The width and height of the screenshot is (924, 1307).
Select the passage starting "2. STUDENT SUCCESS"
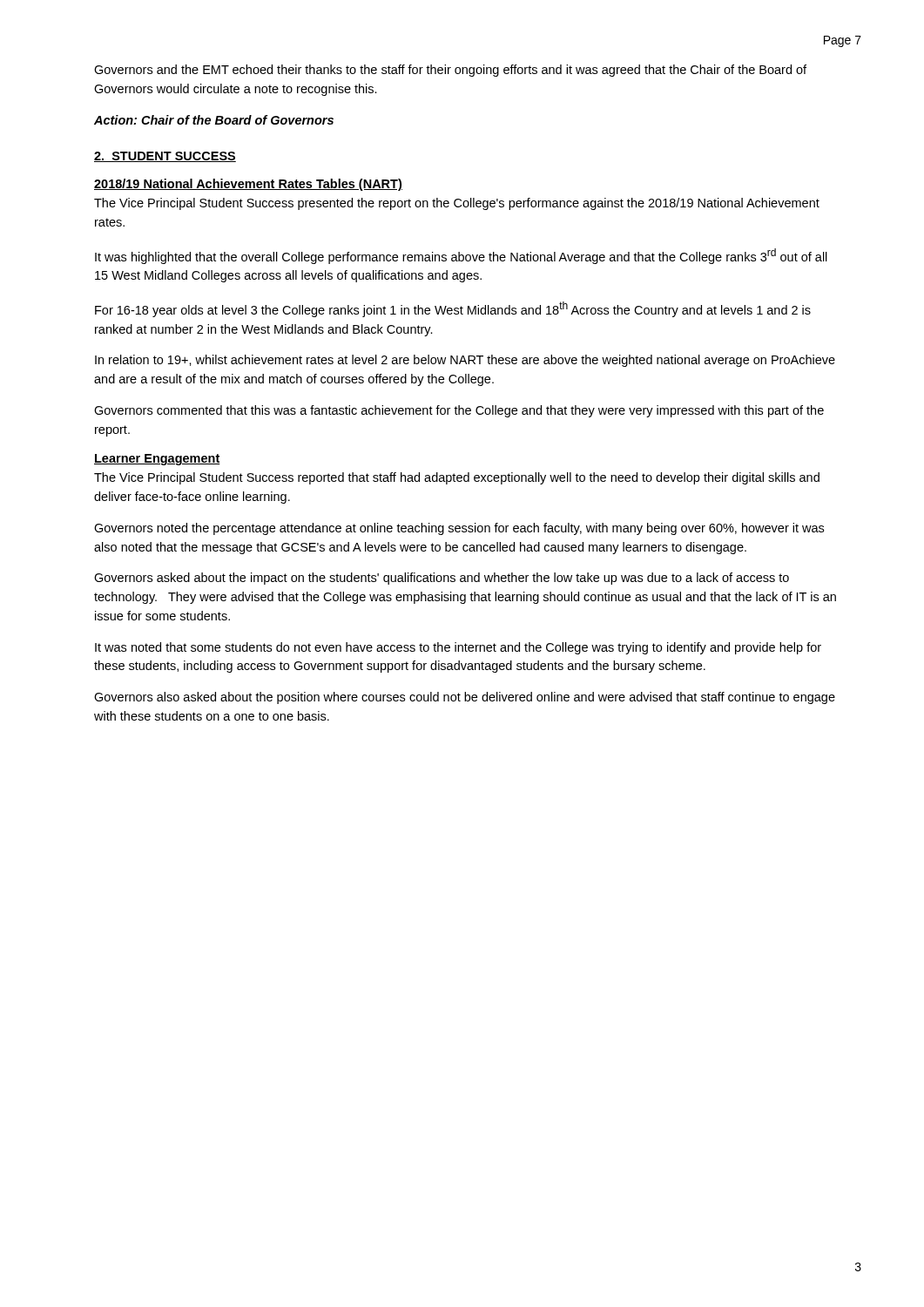click(165, 156)
